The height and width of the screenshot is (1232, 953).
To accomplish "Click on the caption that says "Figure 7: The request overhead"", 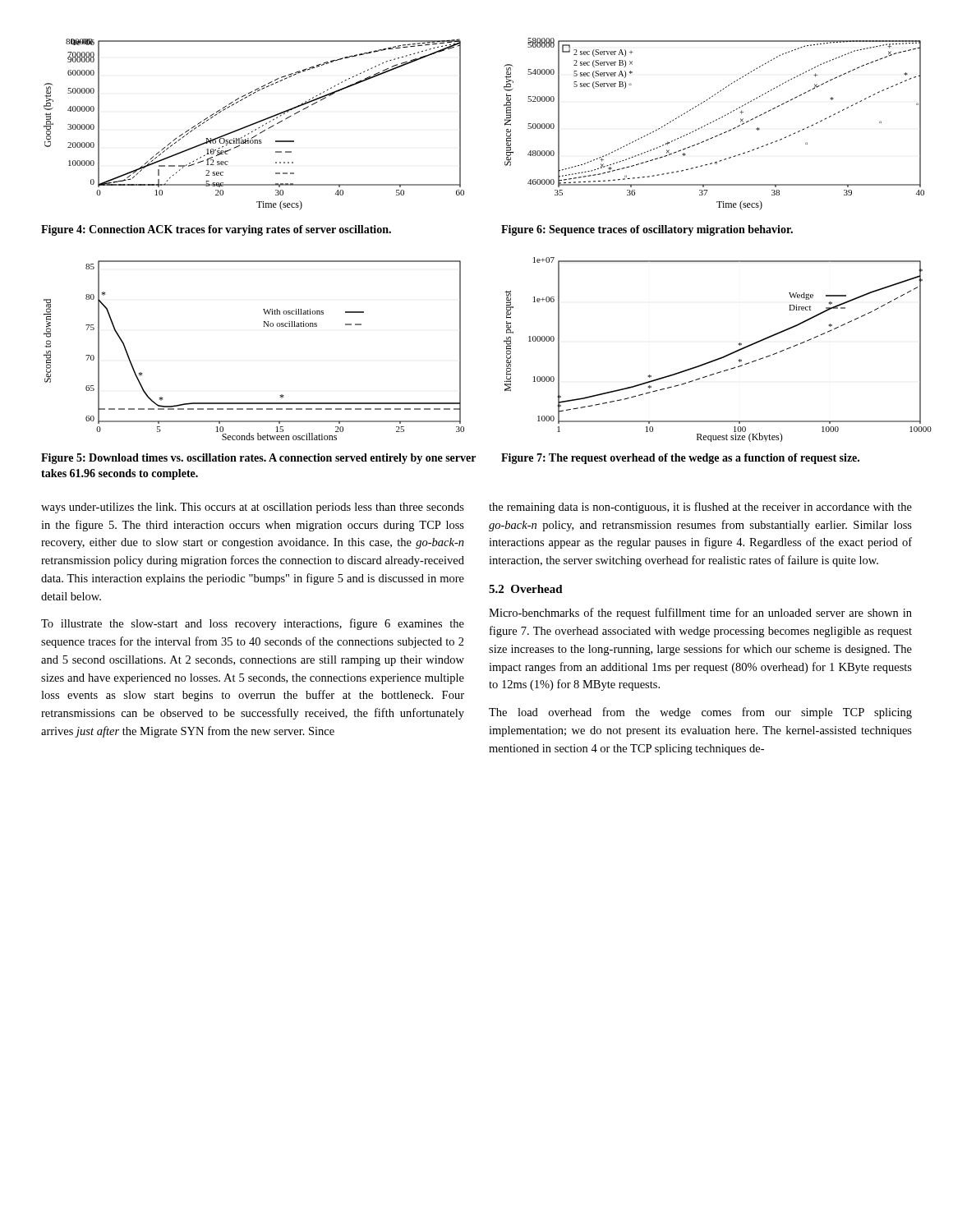I will click(x=681, y=458).
